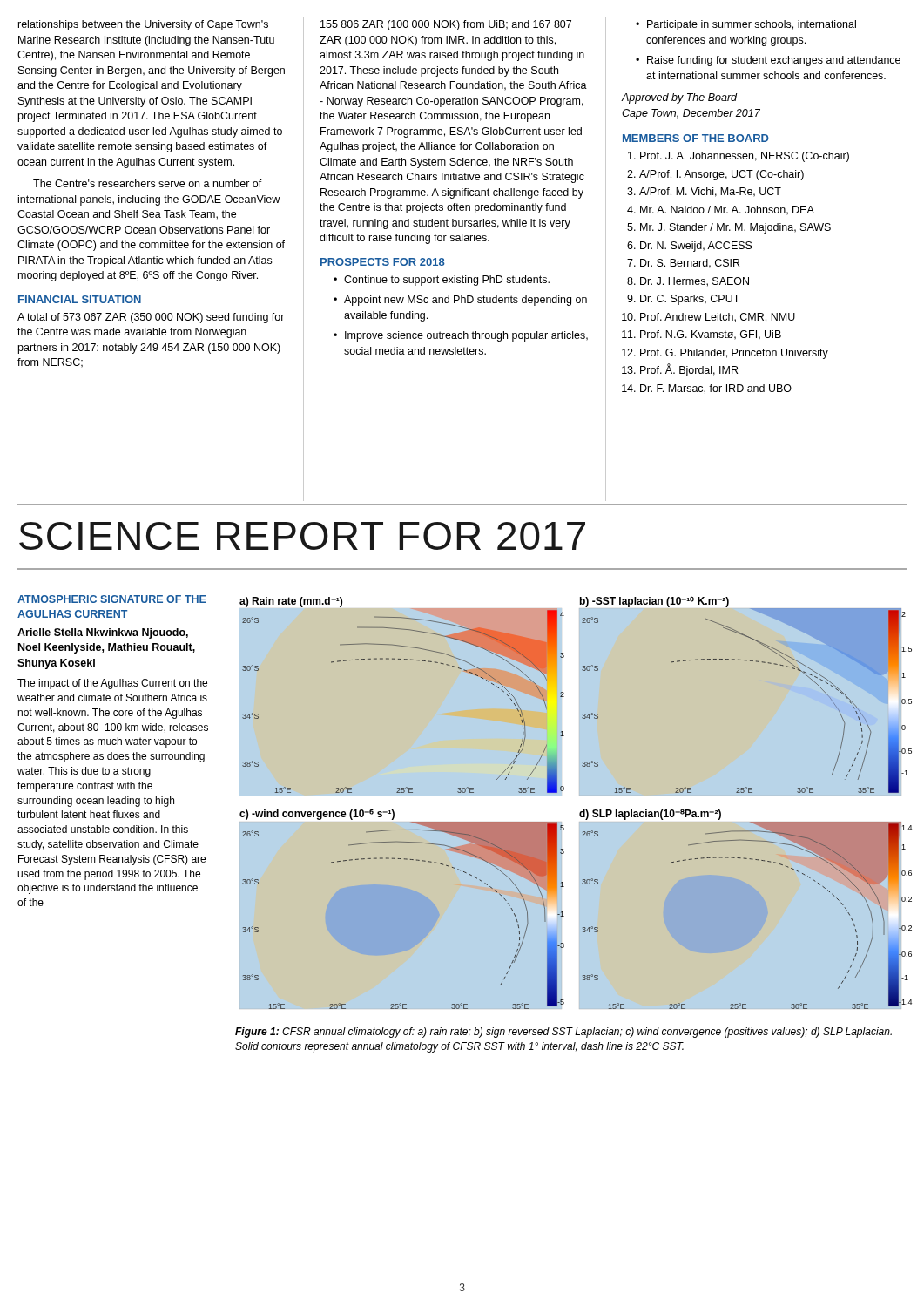Click where it says "Prof. N.G. Kvamstø, GFI, UiB"
Image resolution: width=924 pixels, height=1307 pixels.
(710, 335)
